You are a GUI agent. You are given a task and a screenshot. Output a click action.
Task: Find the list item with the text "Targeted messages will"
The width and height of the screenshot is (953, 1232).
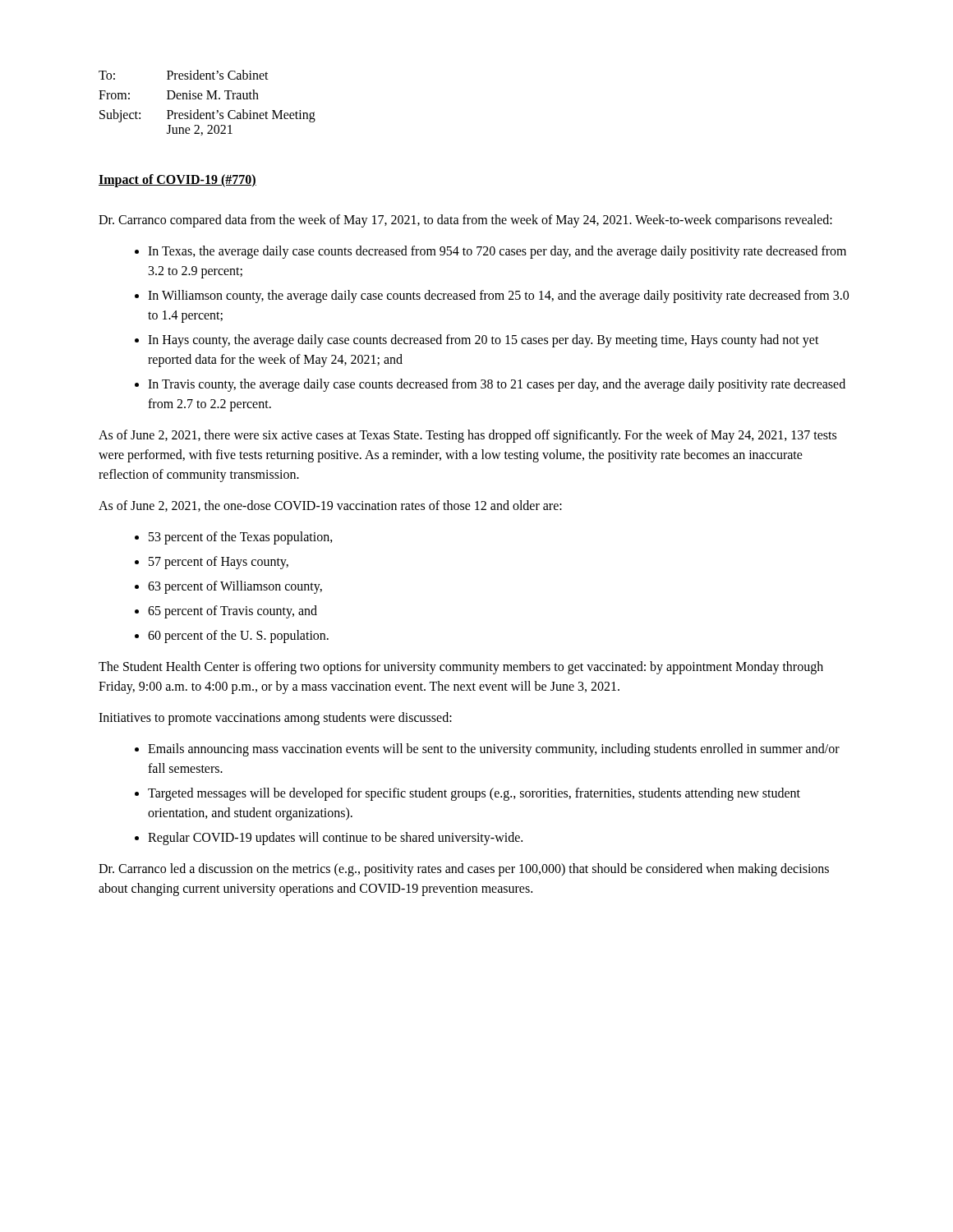pos(474,803)
